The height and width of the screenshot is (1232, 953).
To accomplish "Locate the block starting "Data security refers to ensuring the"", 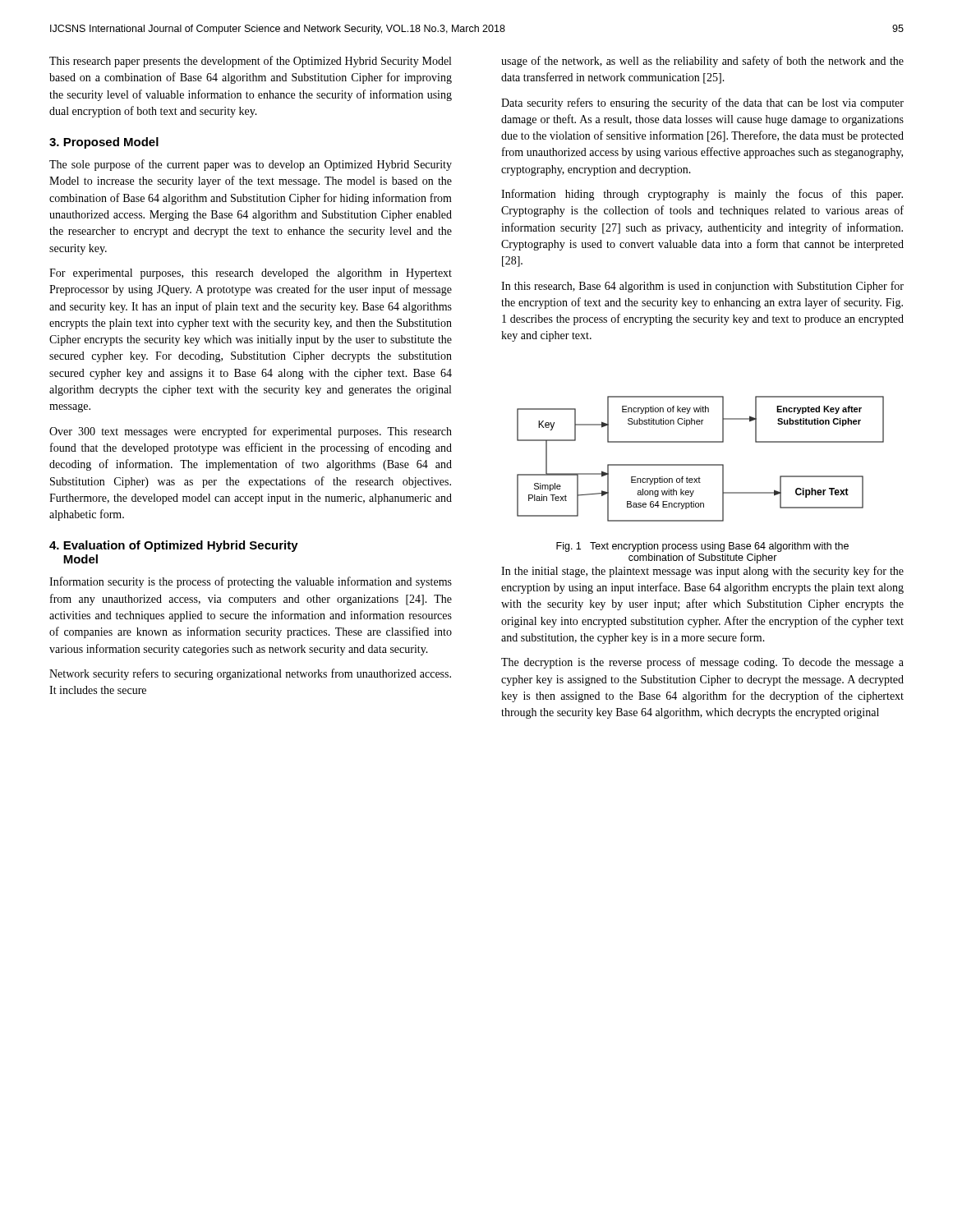I will [x=702, y=137].
